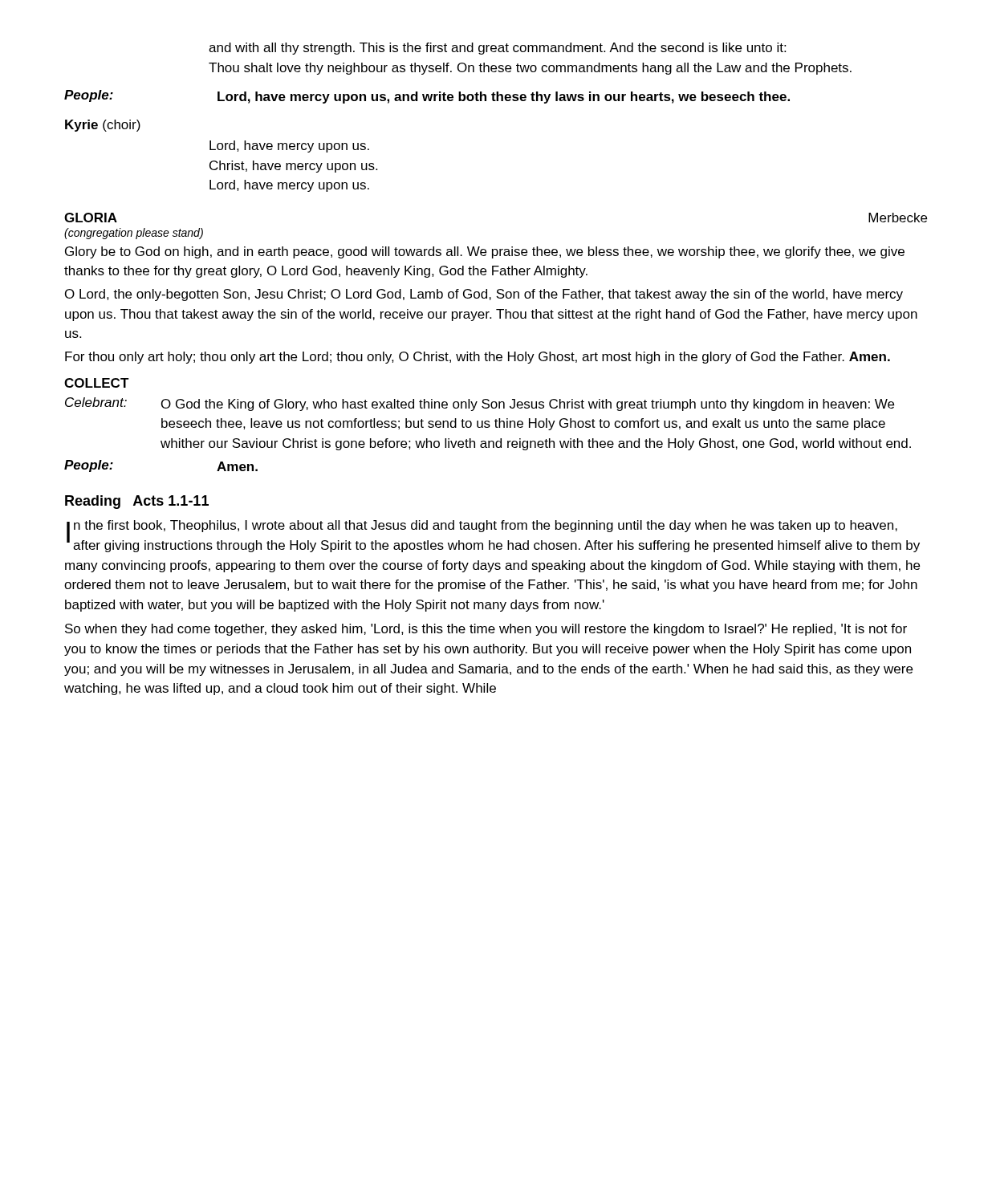The image size is (992, 1204).
Task: Select the text block containing "O Lord, the only-begotten Son, Jesu"
Action: tap(491, 314)
